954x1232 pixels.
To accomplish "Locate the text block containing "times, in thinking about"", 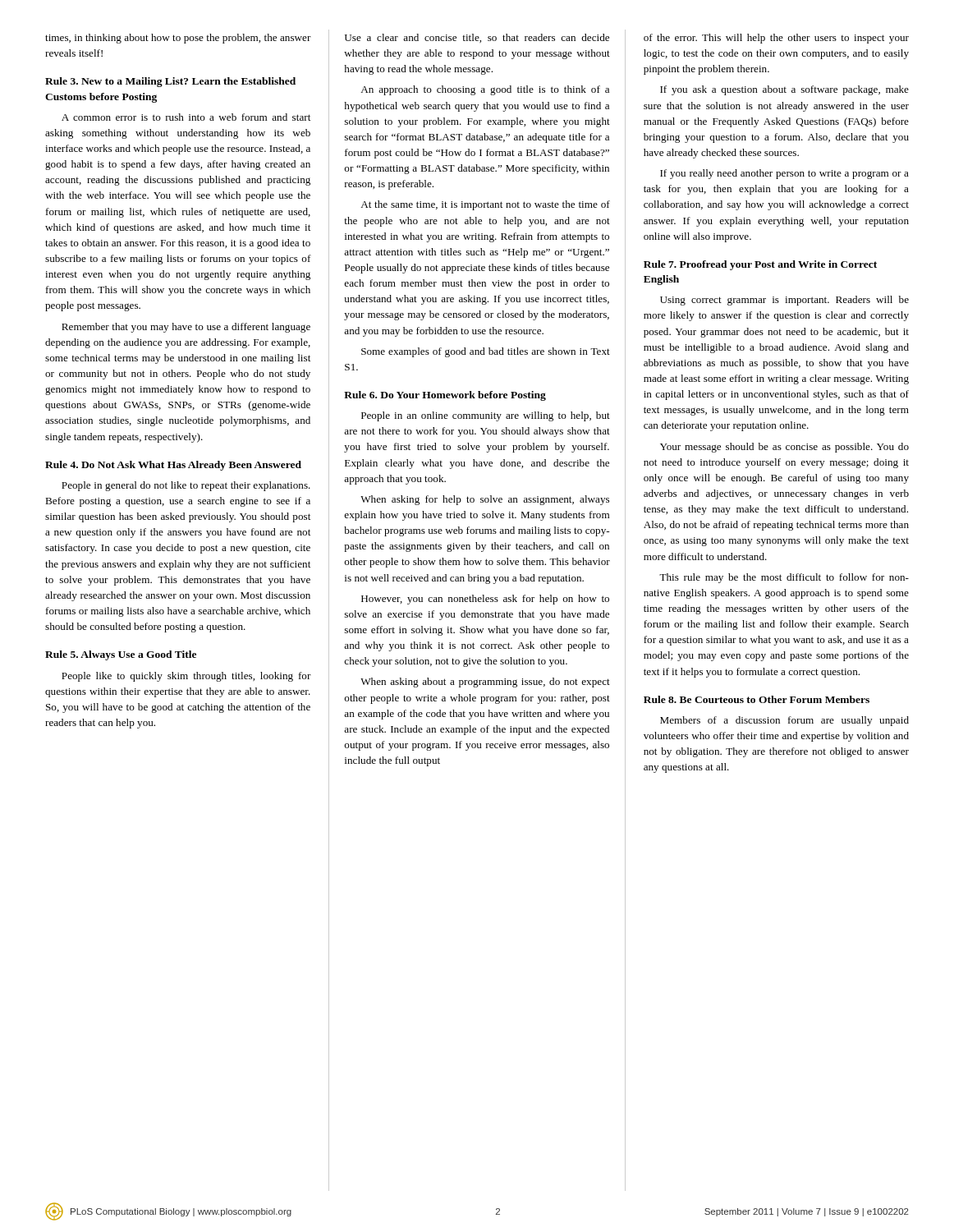I will click(x=178, y=45).
